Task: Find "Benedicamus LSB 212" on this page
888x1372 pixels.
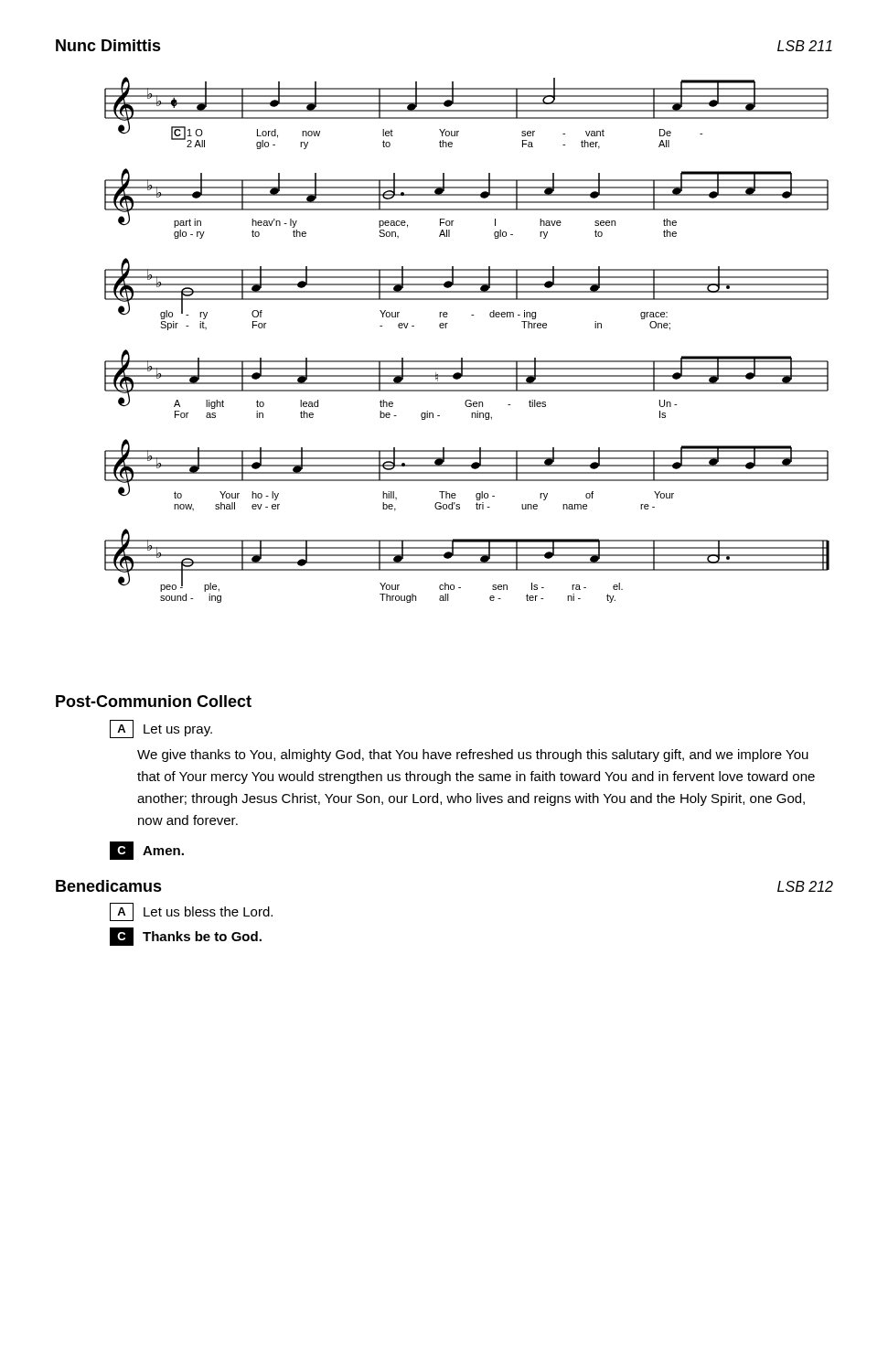Action: (x=107, y=886)
